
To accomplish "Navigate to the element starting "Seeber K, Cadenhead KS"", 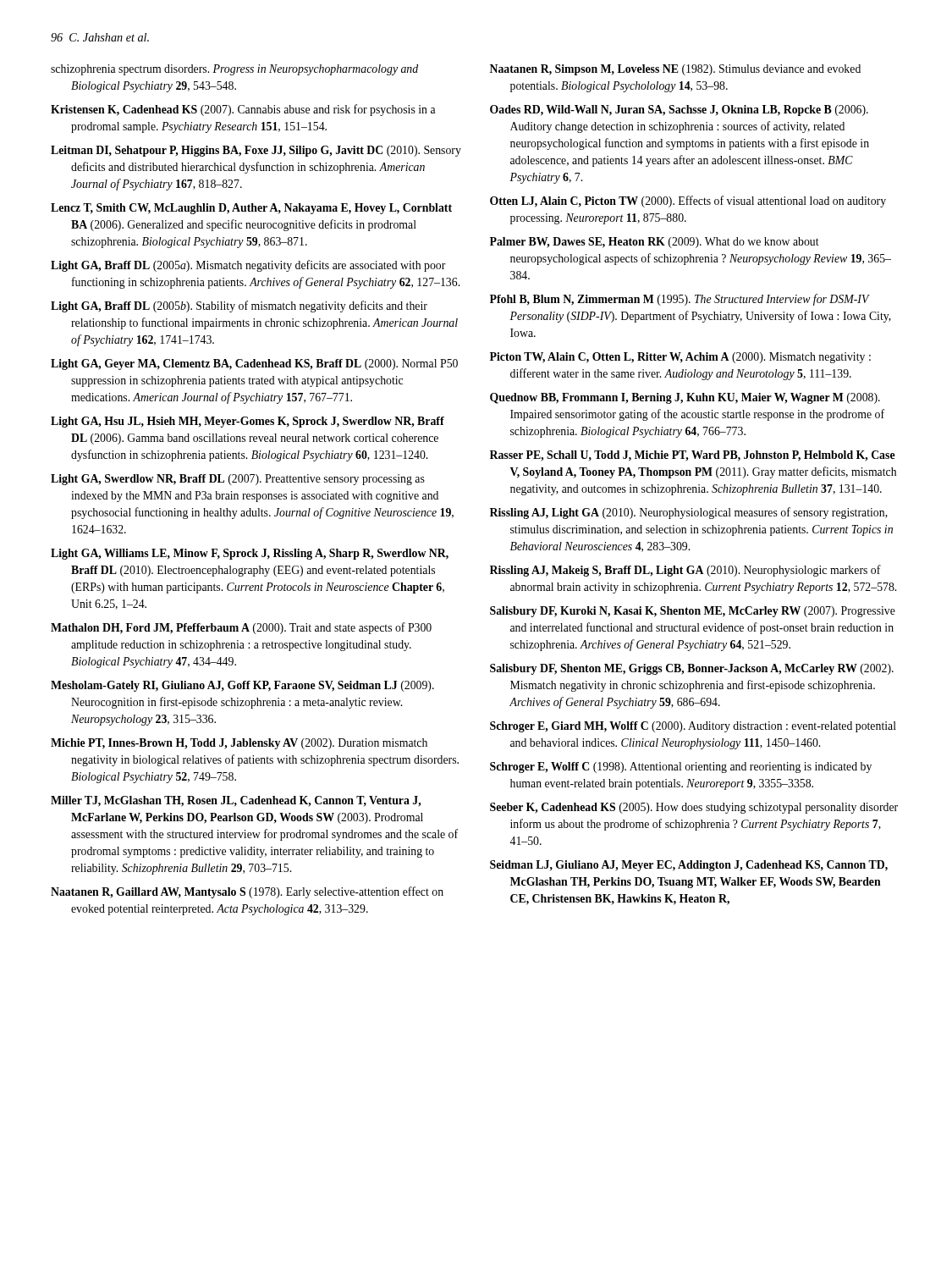I will click(694, 824).
